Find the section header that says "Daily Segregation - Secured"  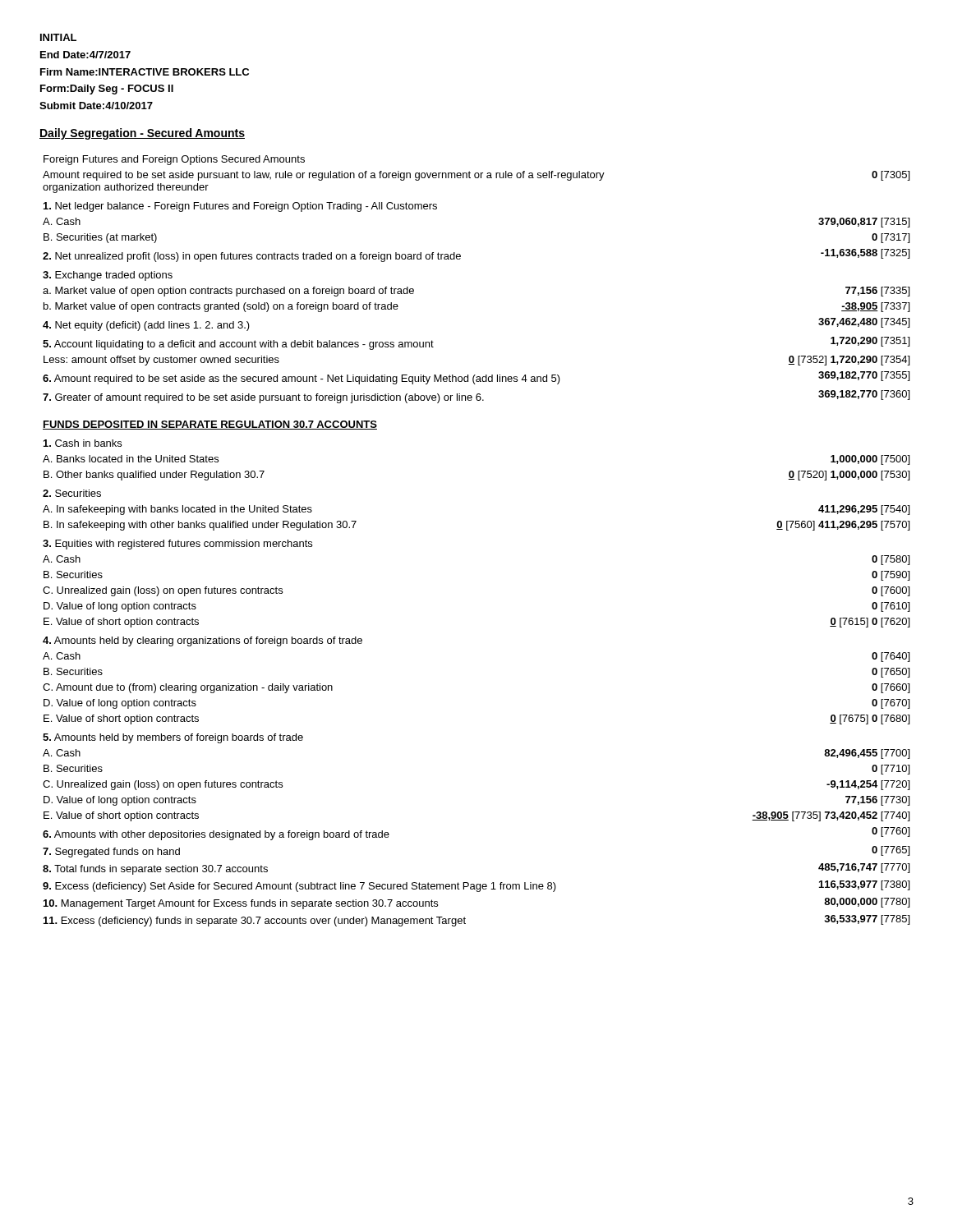point(142,133)
